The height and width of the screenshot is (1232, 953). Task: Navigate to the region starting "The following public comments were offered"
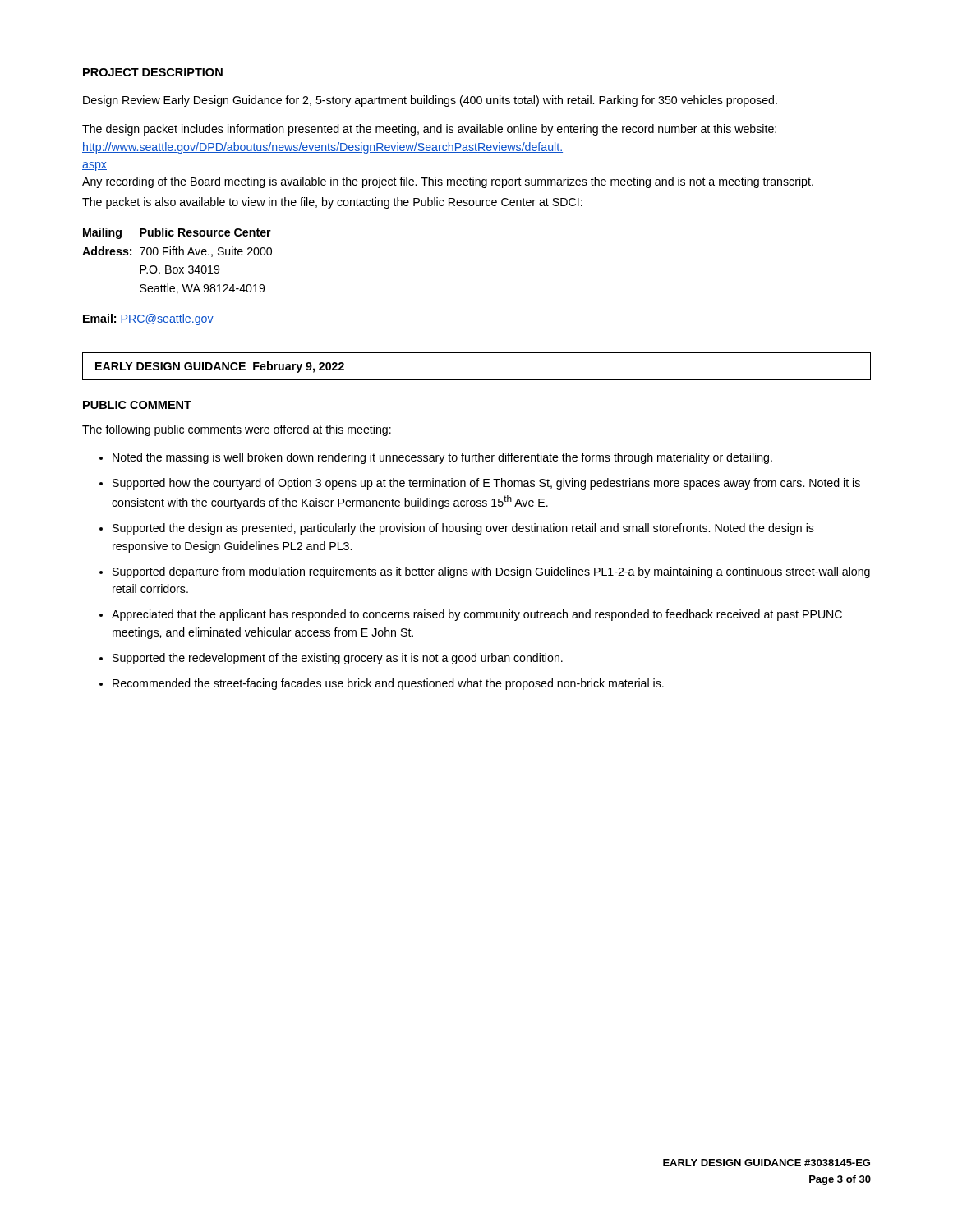coord(237,430)
